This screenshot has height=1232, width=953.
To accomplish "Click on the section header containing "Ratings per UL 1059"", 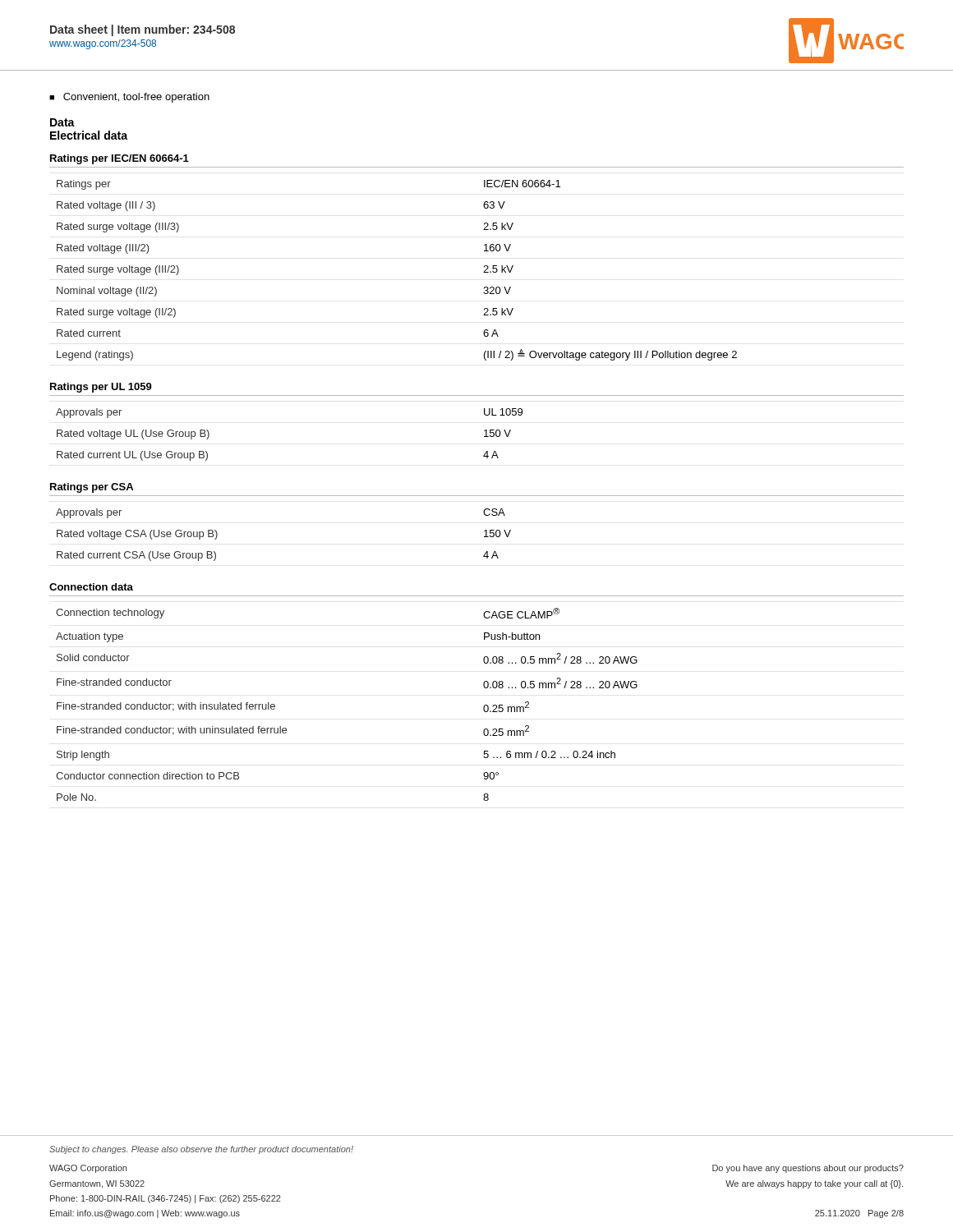I will point(101,386).
